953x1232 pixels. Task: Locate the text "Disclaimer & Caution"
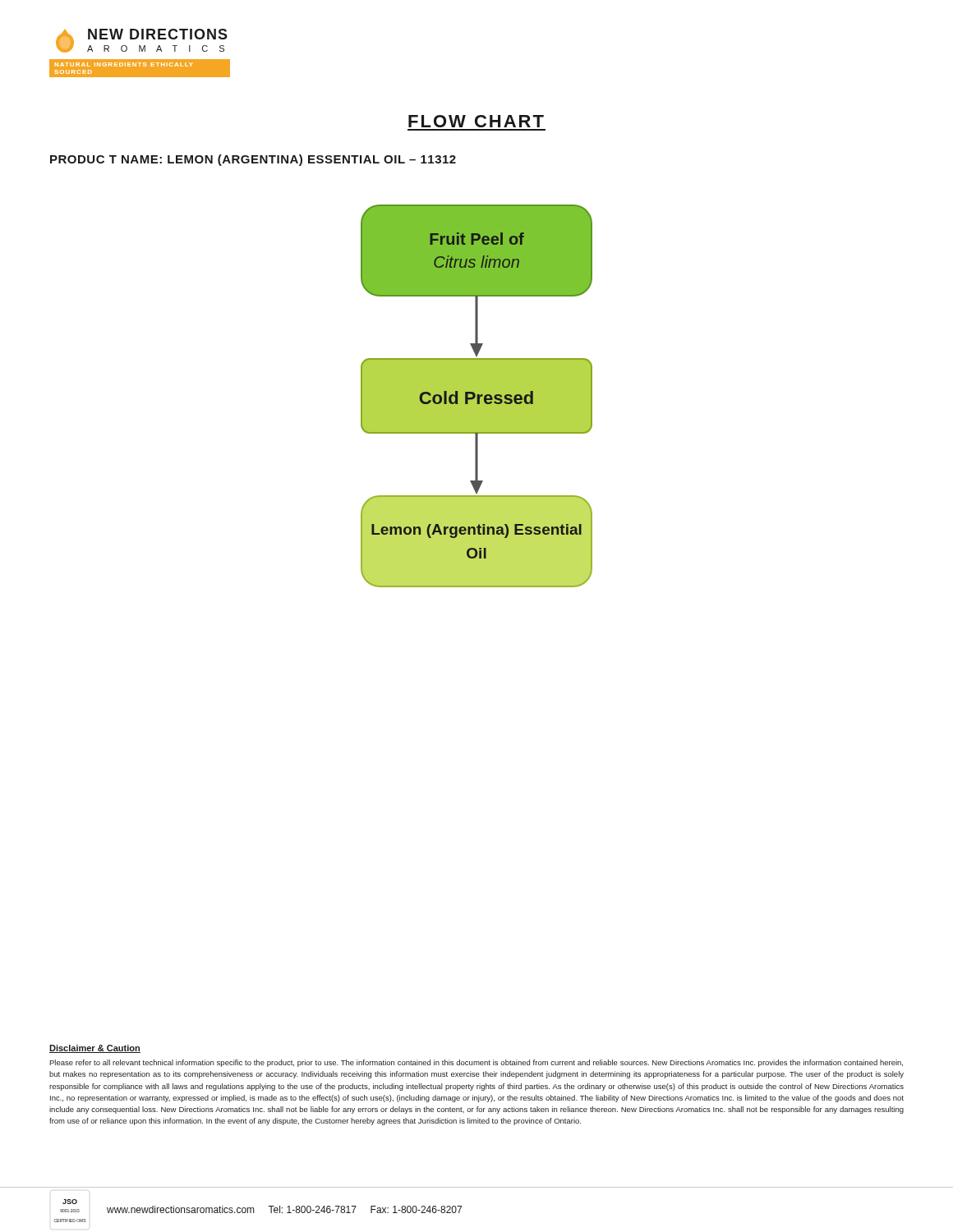point(95,1048)
